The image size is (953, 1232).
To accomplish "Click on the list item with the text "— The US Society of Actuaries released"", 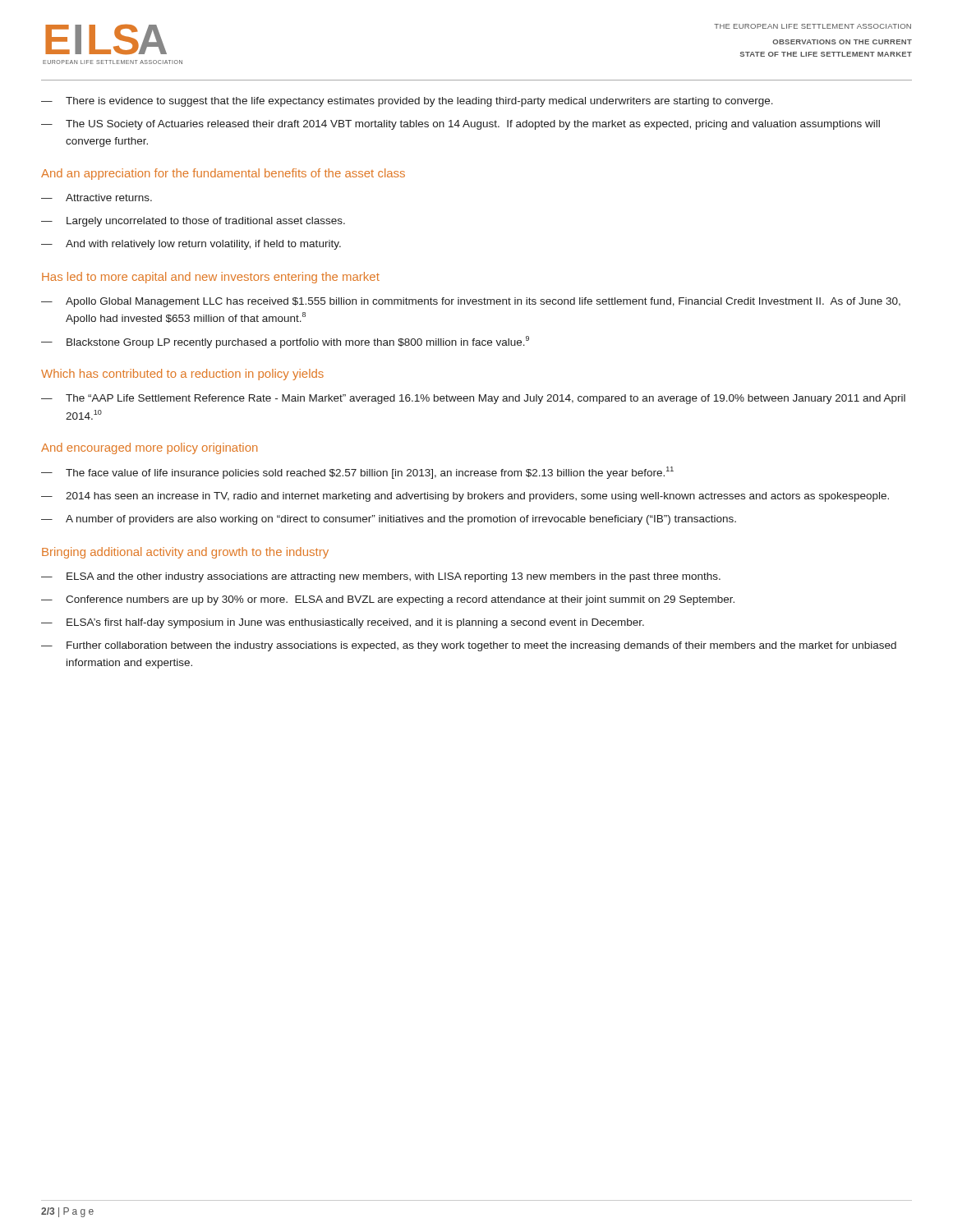I will coord(476,133).
